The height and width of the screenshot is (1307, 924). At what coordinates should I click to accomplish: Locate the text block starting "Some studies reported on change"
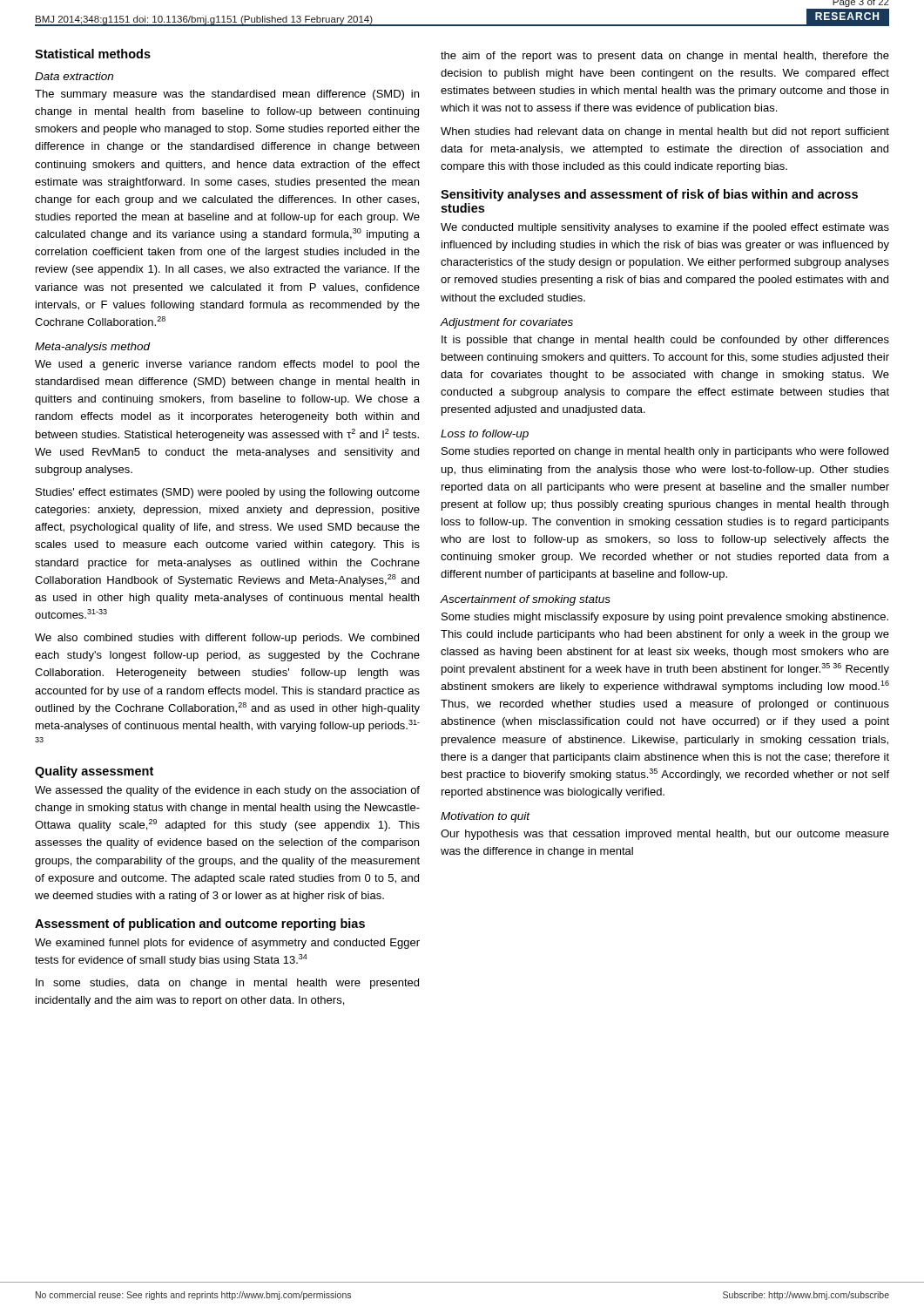[665, 513]
